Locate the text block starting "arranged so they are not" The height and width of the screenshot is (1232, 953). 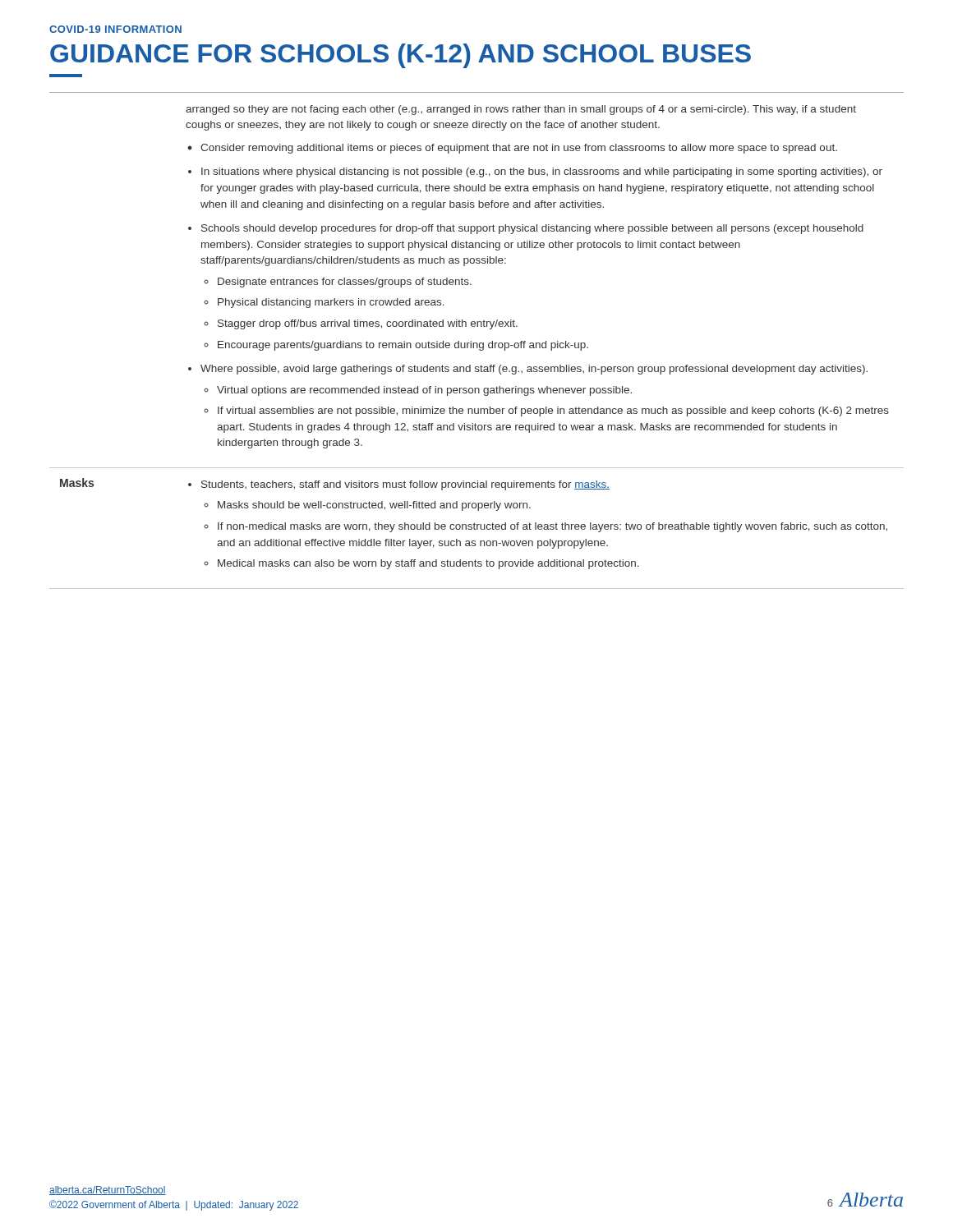521,117
